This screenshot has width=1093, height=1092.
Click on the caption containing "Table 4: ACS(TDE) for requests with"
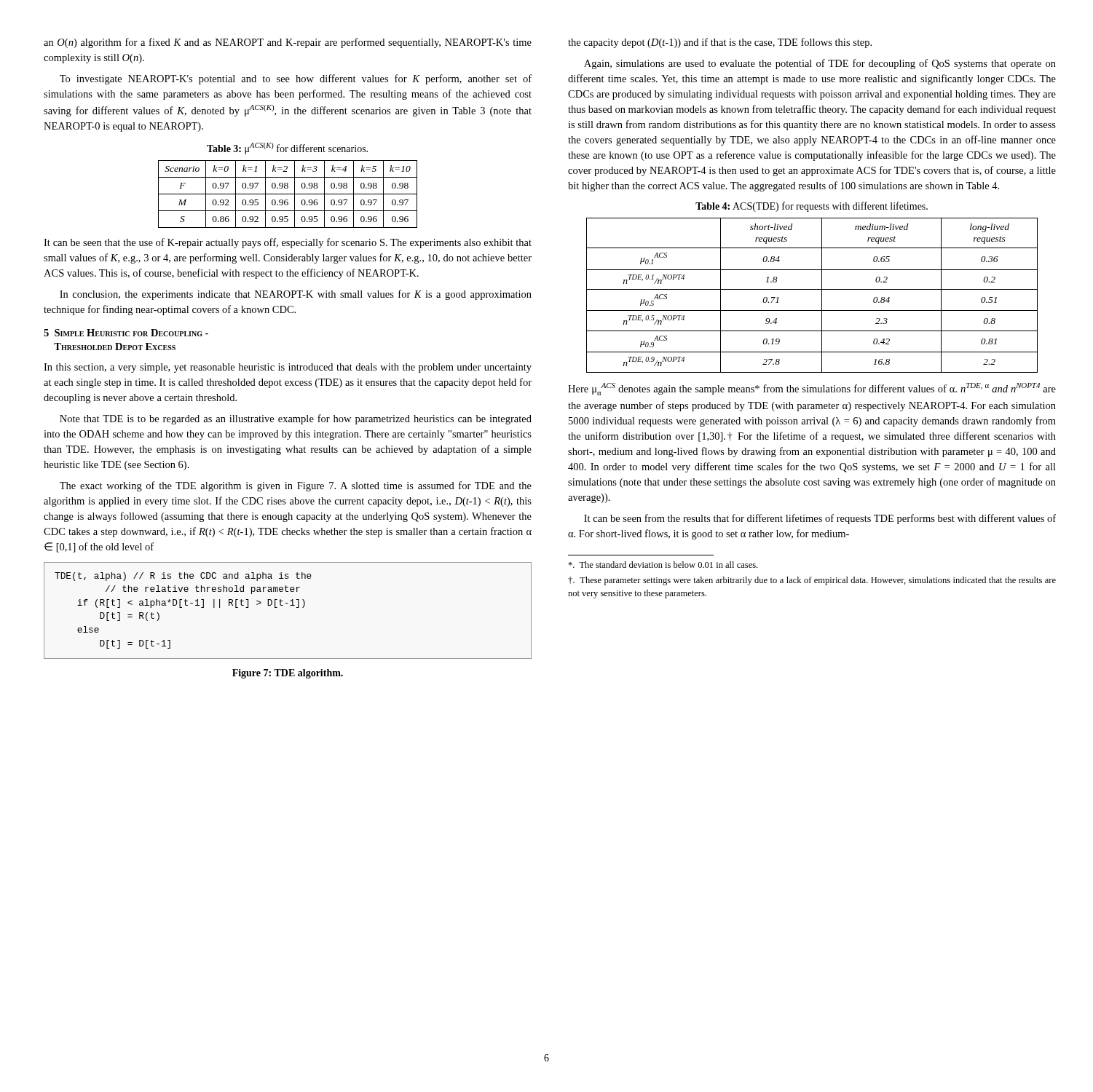point(812,207)
